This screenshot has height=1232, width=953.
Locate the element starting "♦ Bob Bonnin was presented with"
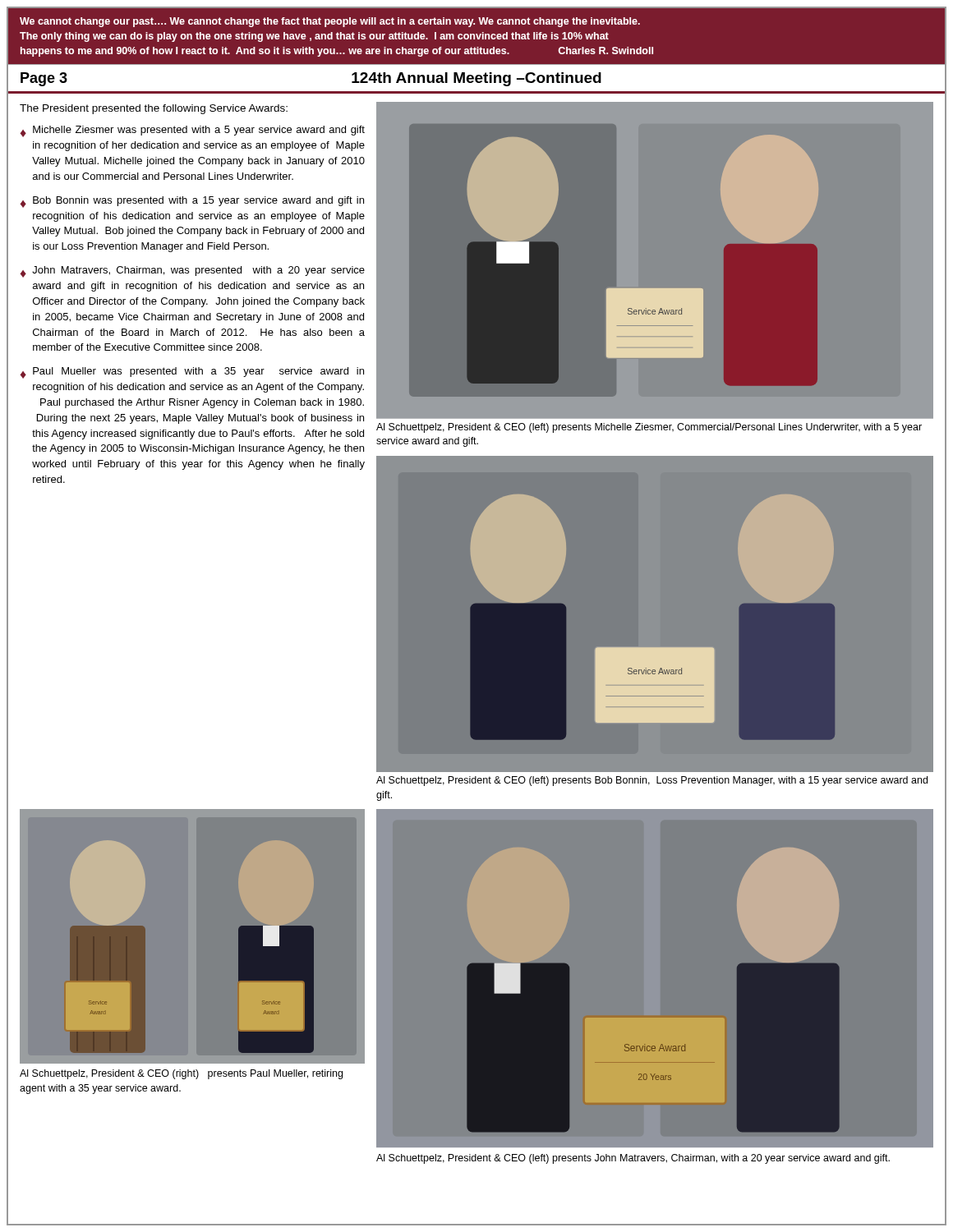click(x=192, y=224)
